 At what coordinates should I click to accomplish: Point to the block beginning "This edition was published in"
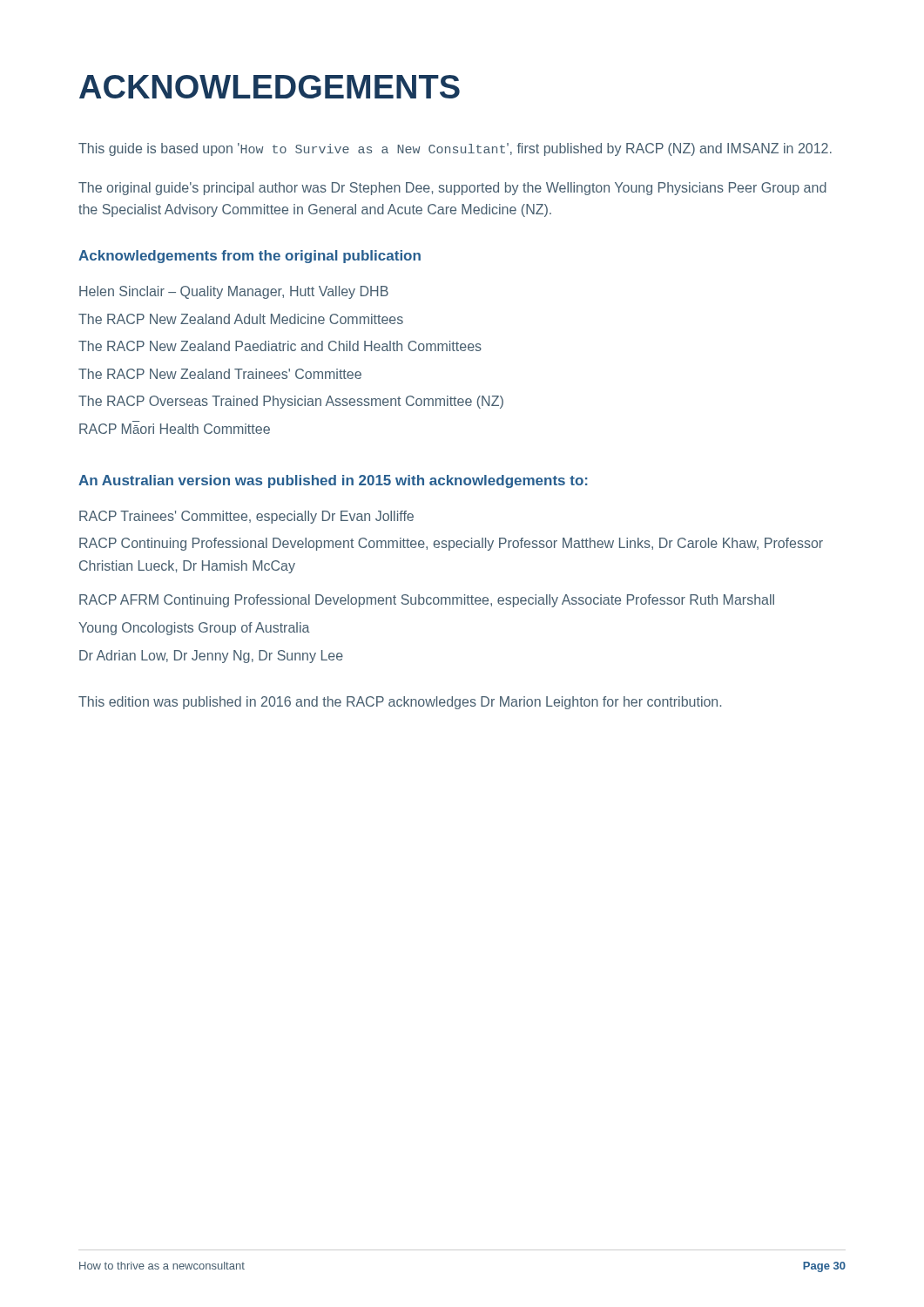pos(400,702)
